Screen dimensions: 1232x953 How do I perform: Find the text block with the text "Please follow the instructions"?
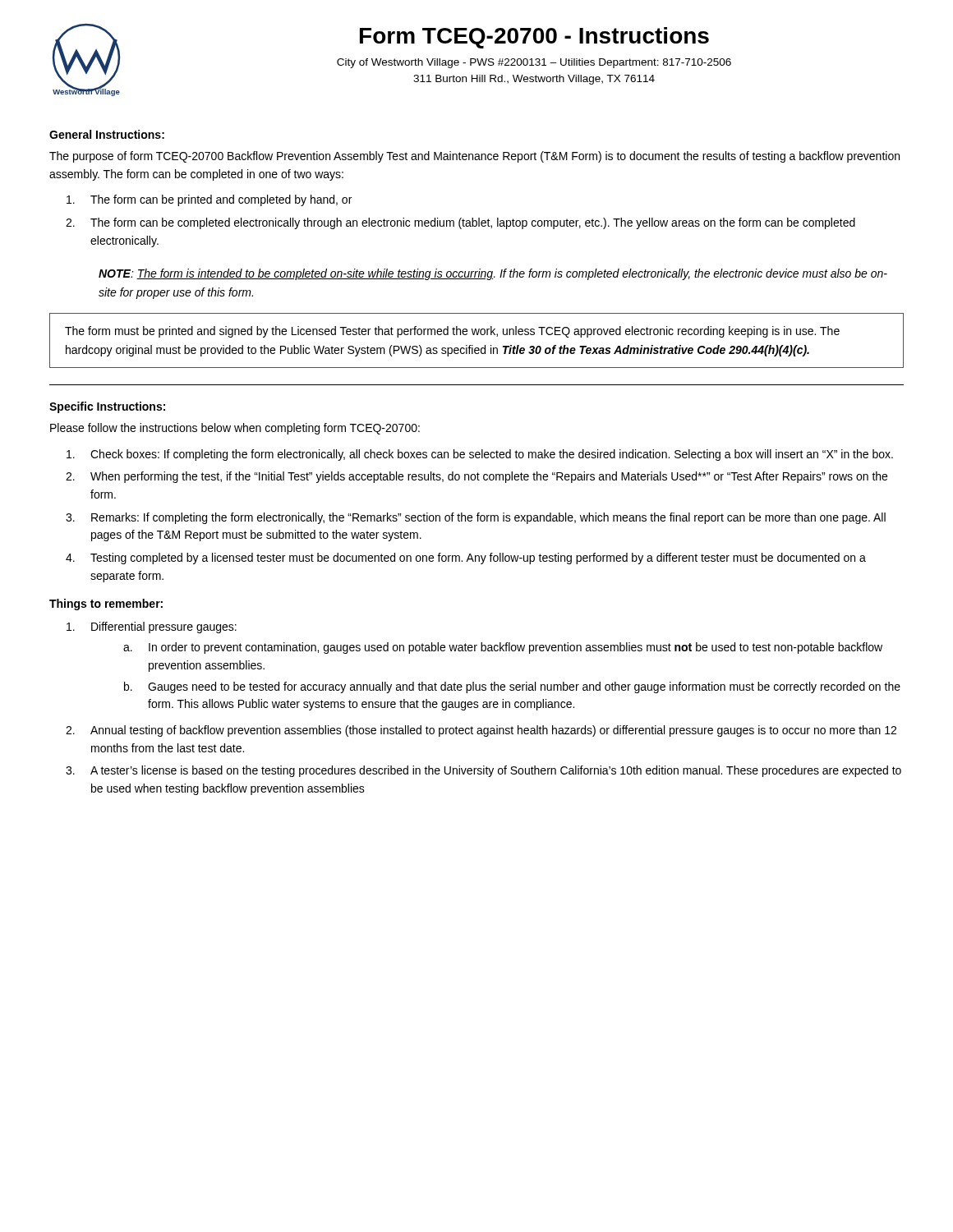[x=235, y=429]
